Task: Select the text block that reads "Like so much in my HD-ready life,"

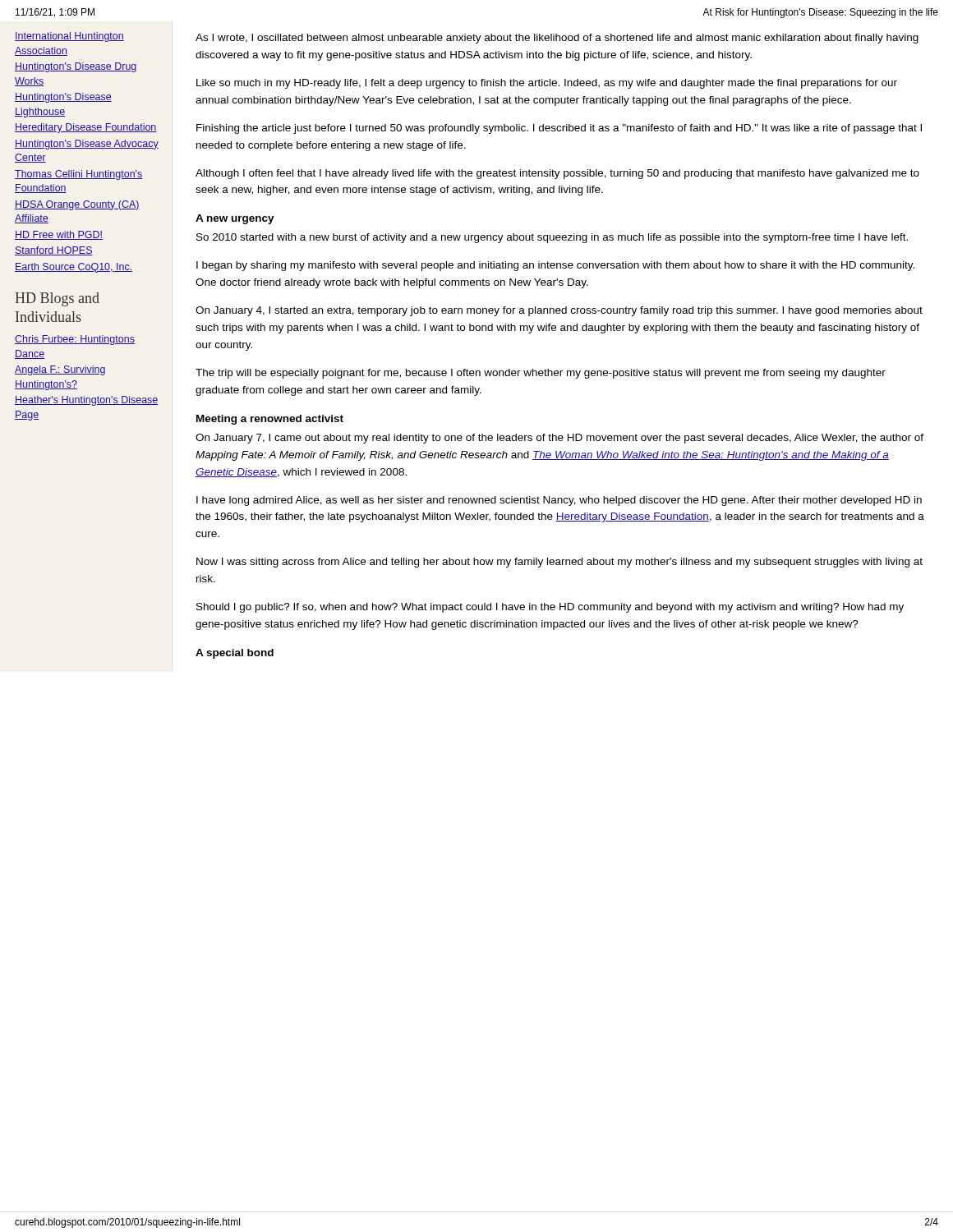Action: (562, 92)
